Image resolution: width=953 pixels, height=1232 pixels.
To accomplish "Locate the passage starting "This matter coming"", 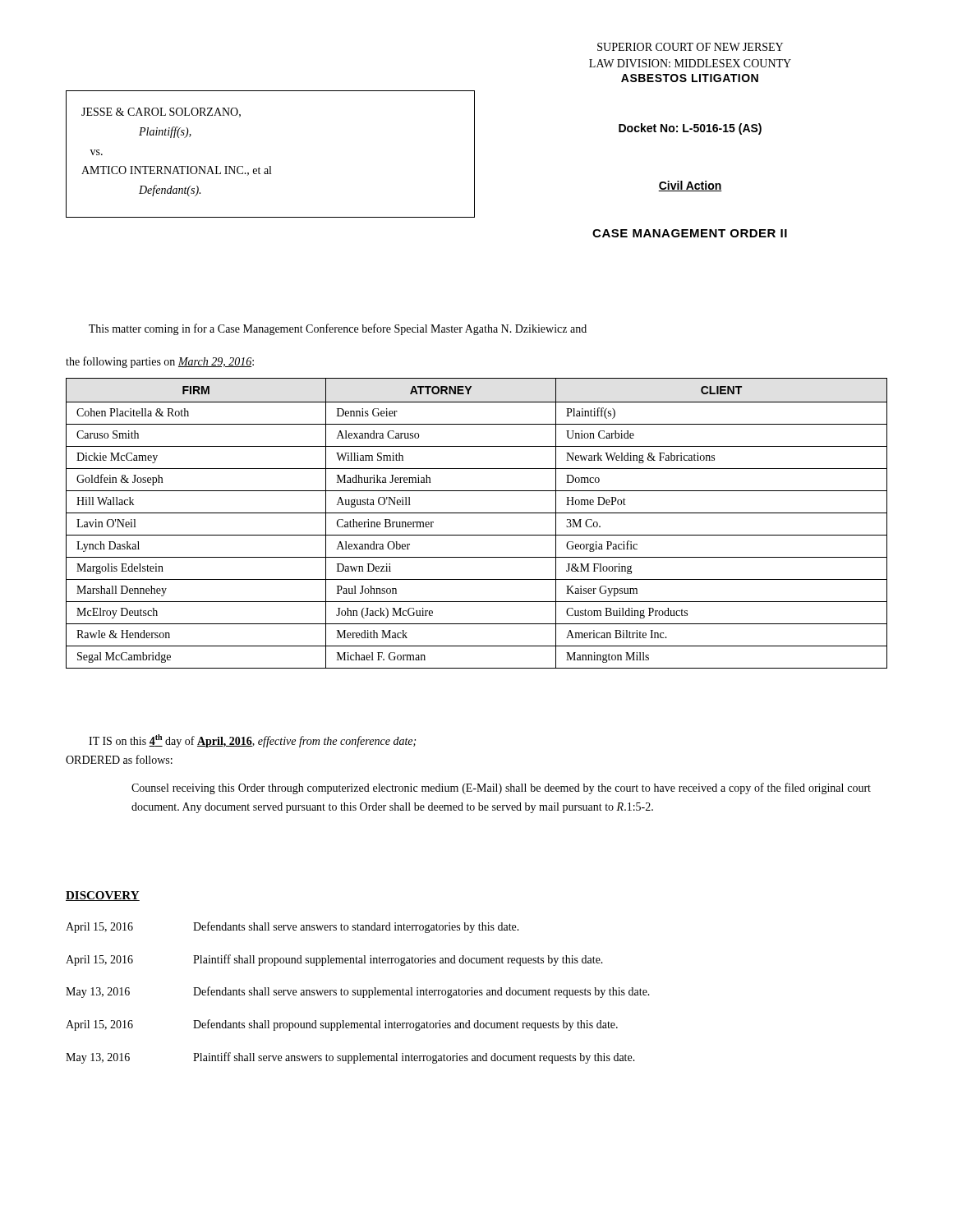I will tap(326, 329).
